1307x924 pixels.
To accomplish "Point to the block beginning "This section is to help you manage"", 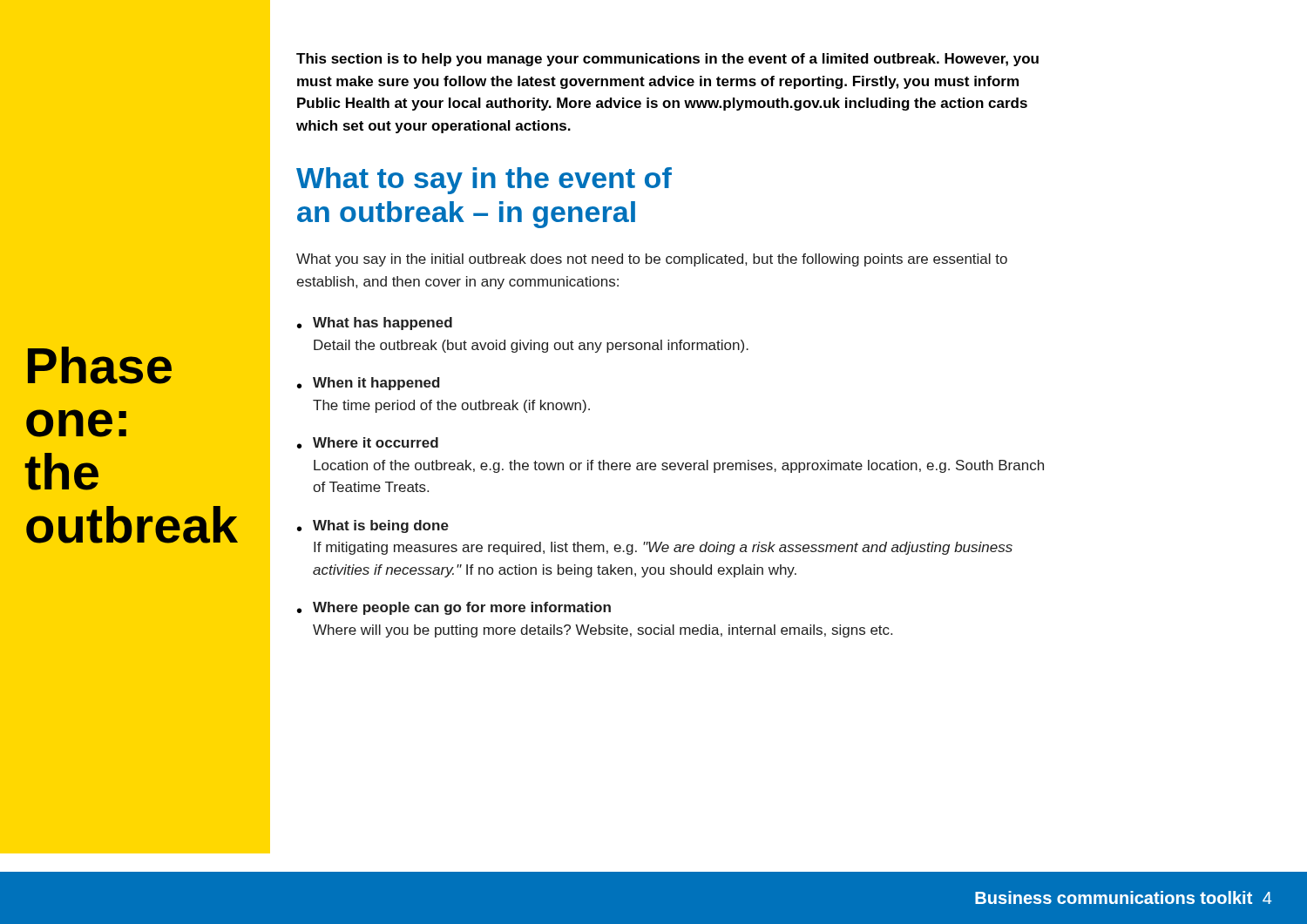I will (x=668, y=92).
